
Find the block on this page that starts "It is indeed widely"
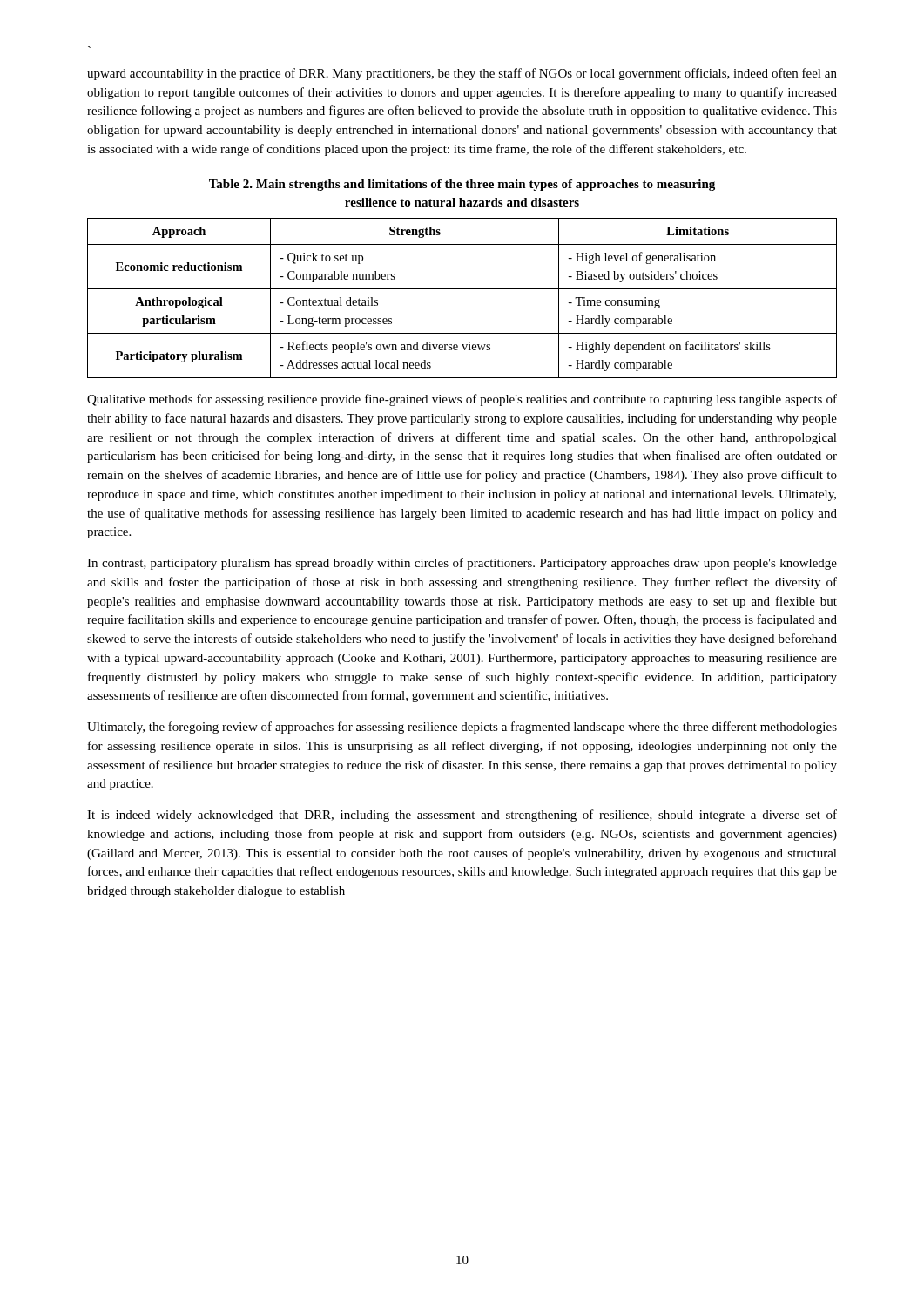point(462,853)
